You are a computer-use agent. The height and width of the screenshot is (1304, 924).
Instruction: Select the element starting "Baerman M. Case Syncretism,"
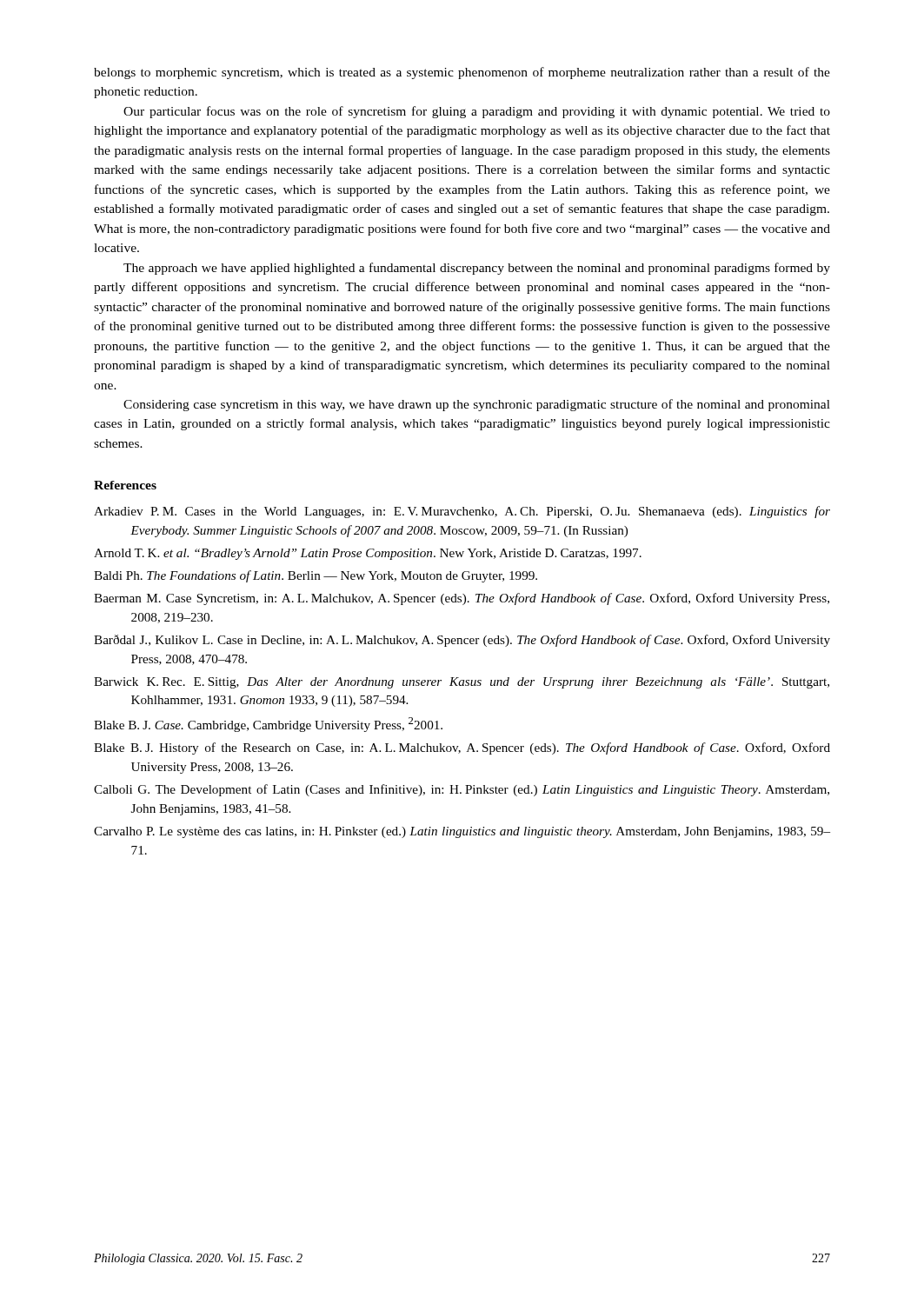[x=462, y=607]
